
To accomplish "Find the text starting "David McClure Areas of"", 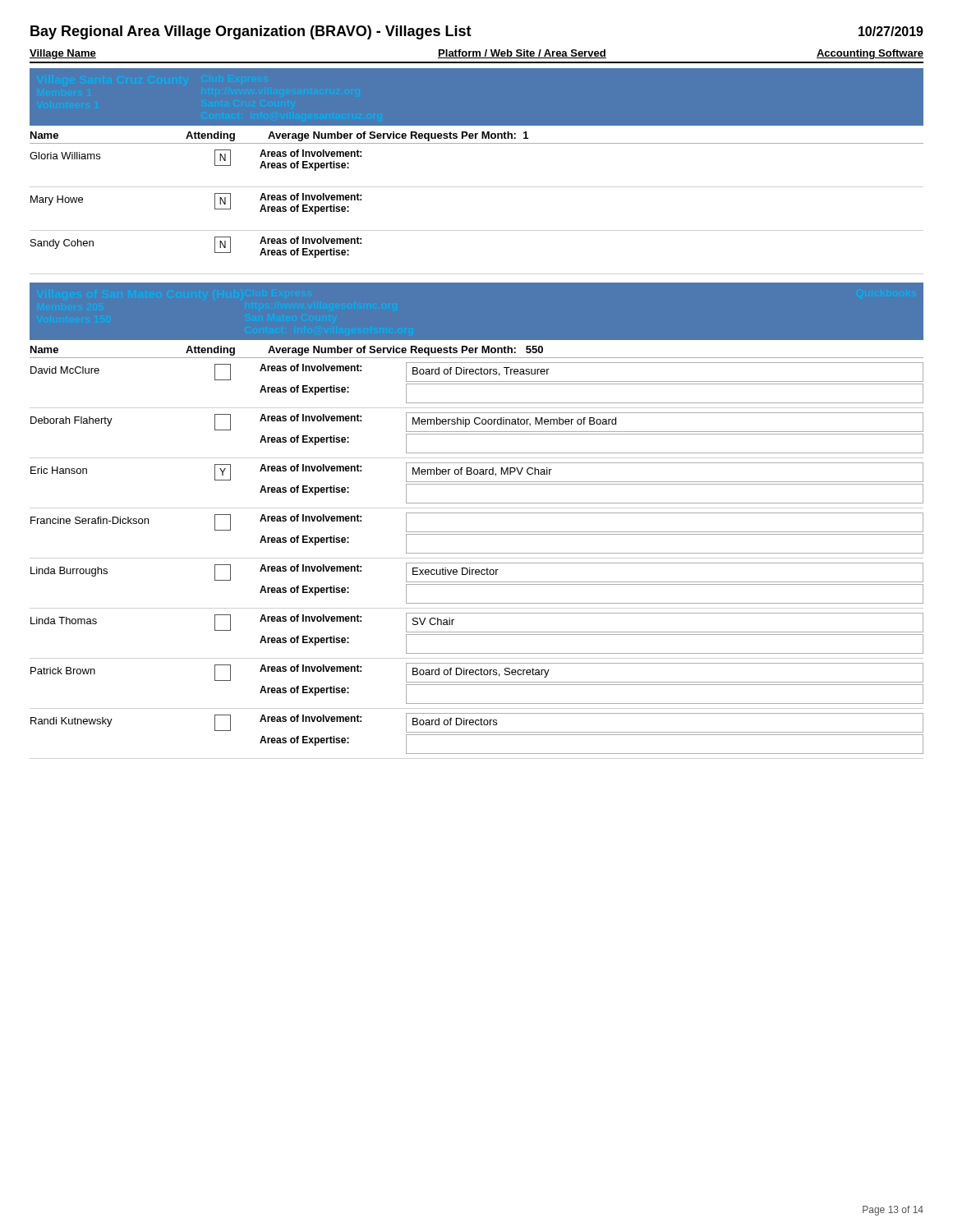I will 476,384.
